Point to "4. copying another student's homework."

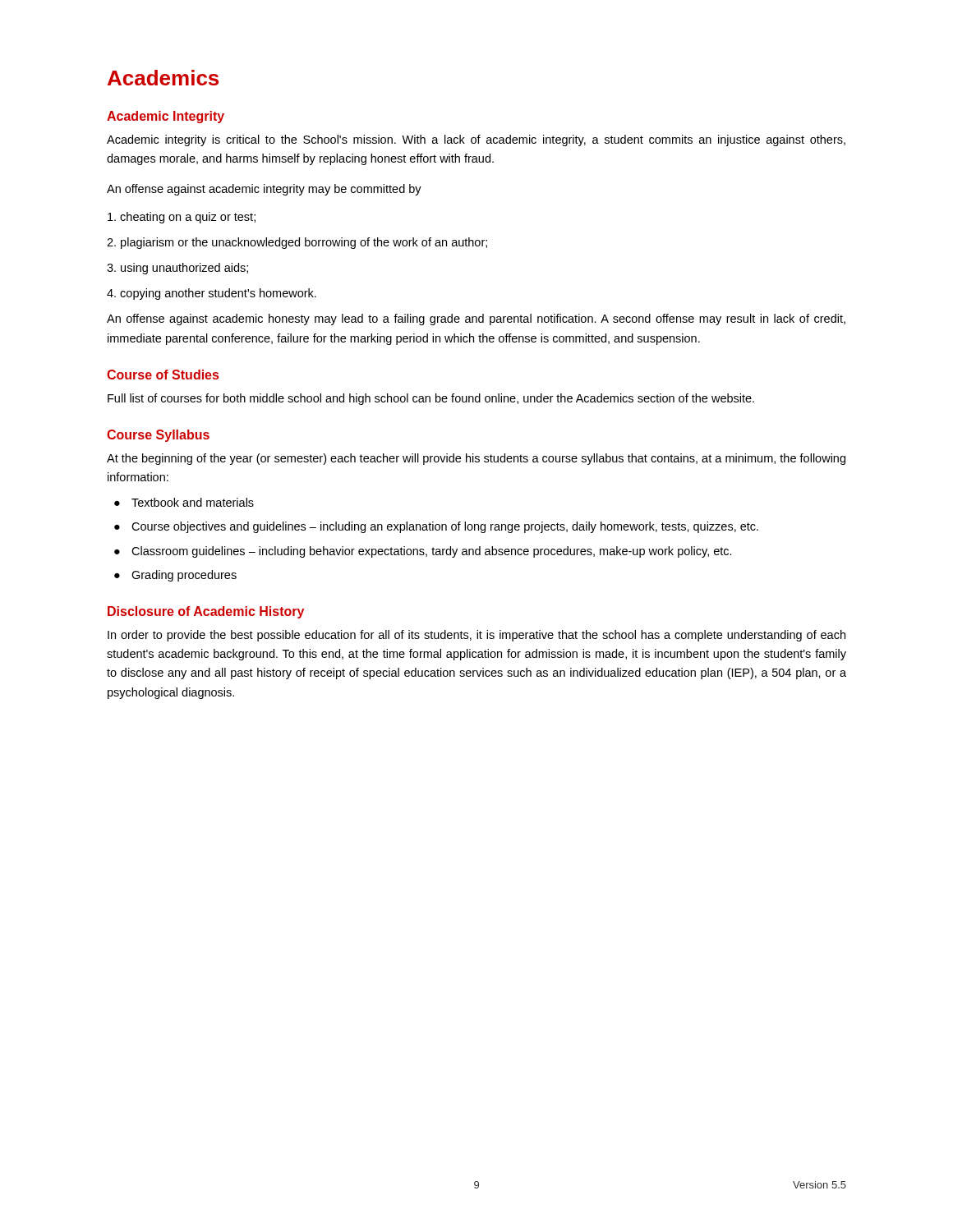pos(212,294)
